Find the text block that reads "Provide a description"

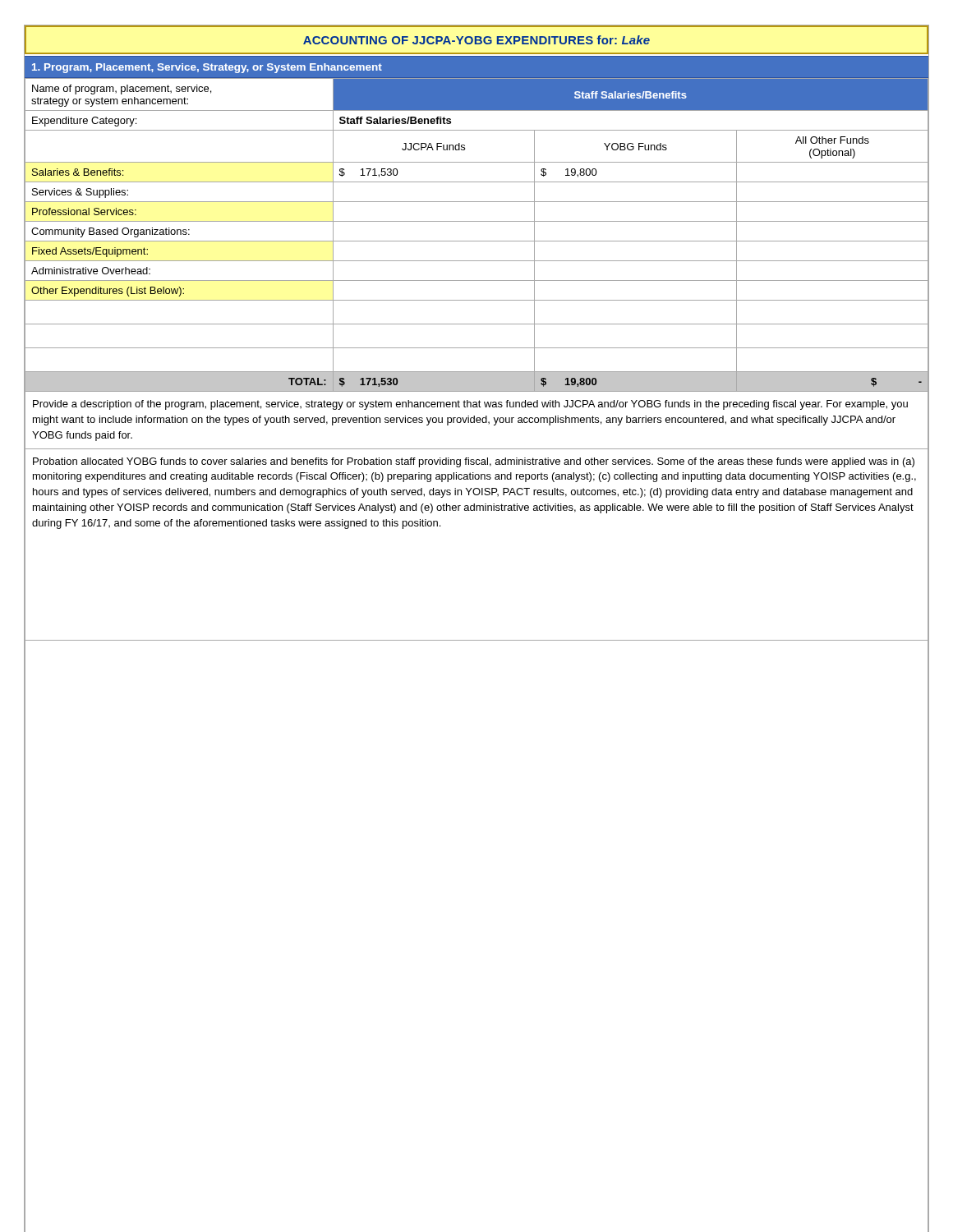click(x=470, y=419)
